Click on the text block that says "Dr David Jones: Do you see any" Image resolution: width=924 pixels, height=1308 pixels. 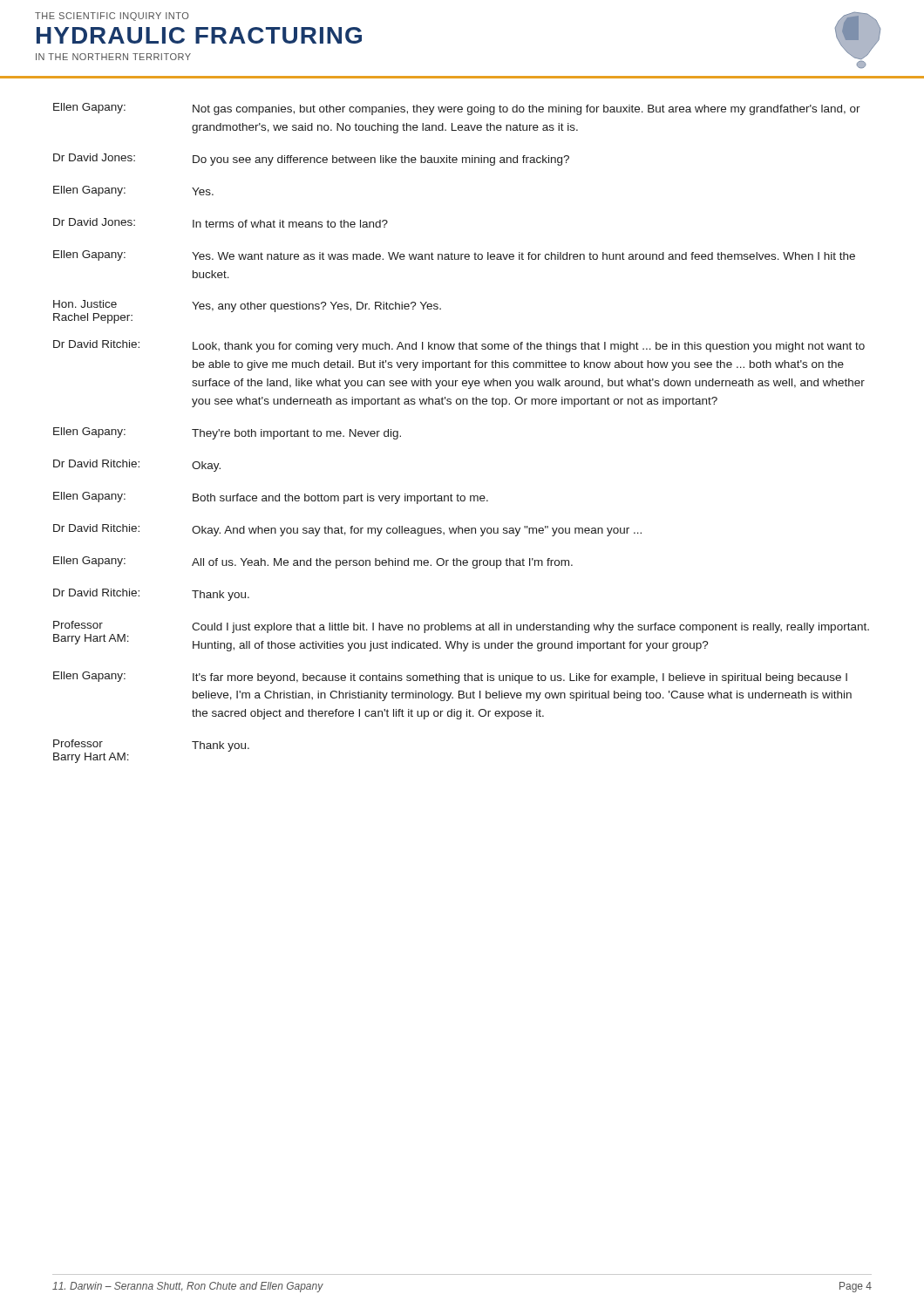(x=462, y=160)
